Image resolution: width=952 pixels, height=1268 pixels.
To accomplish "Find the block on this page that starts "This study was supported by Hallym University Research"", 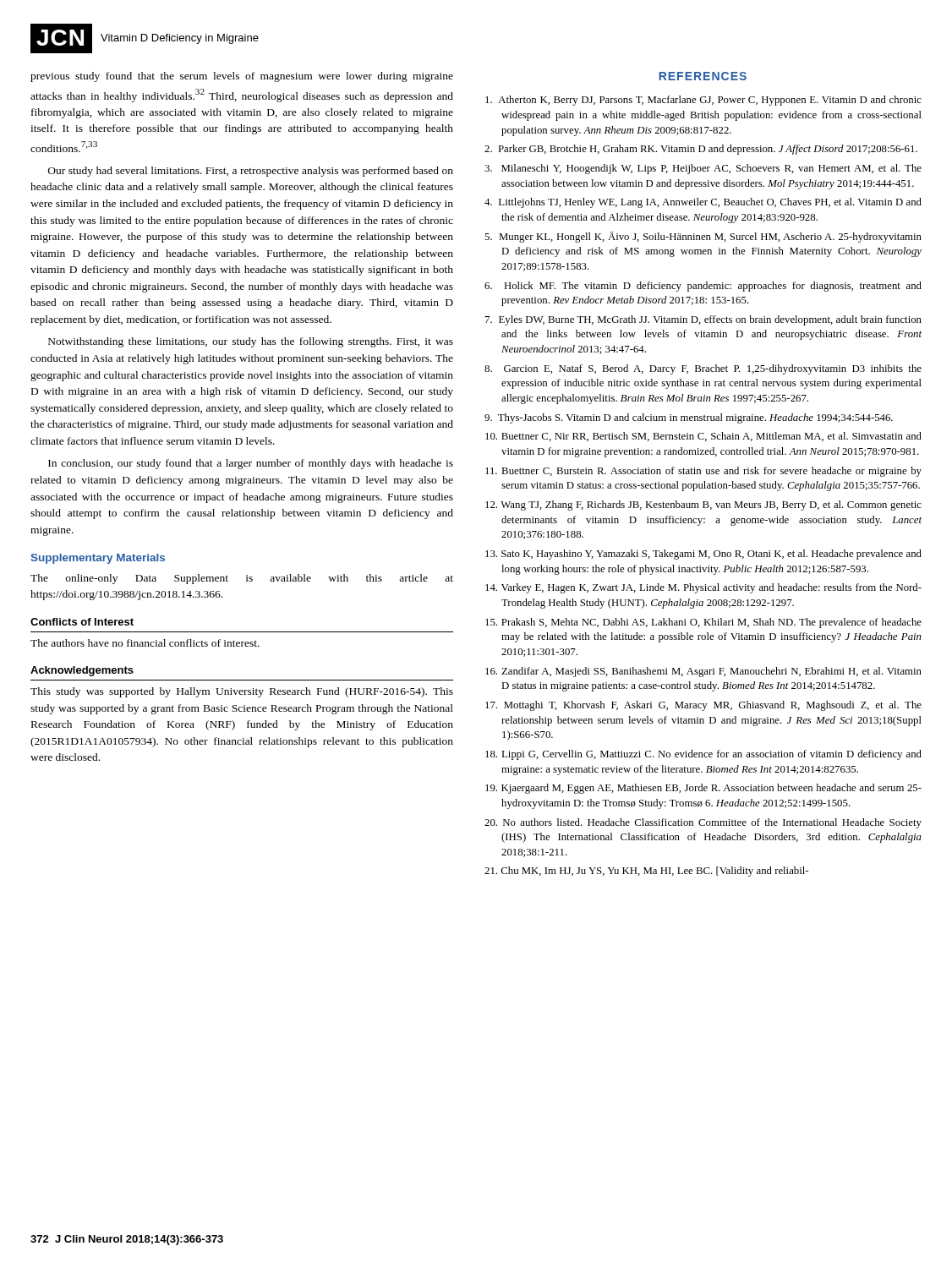I will point(242,725).
